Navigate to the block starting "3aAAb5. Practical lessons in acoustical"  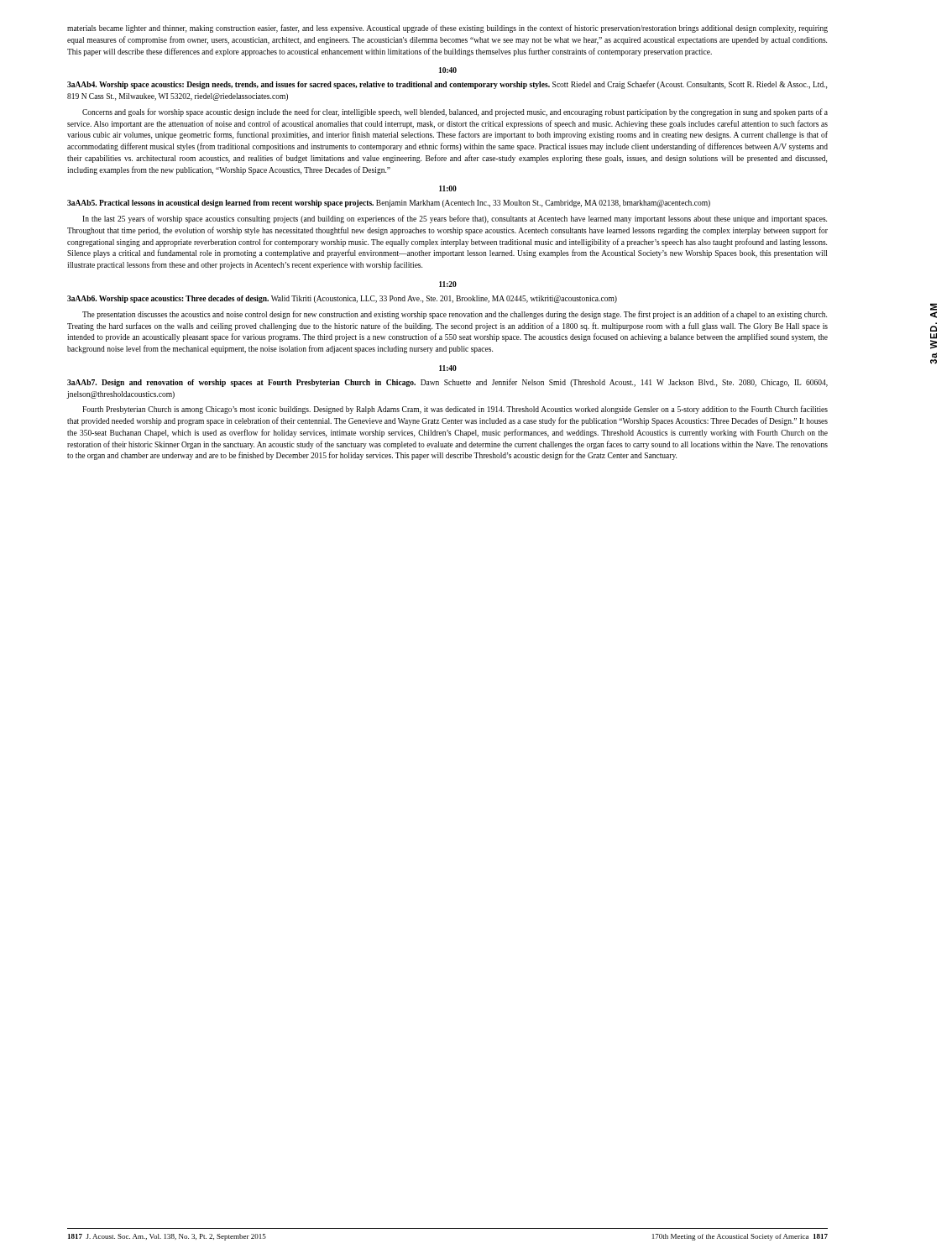tap(447, 204)
